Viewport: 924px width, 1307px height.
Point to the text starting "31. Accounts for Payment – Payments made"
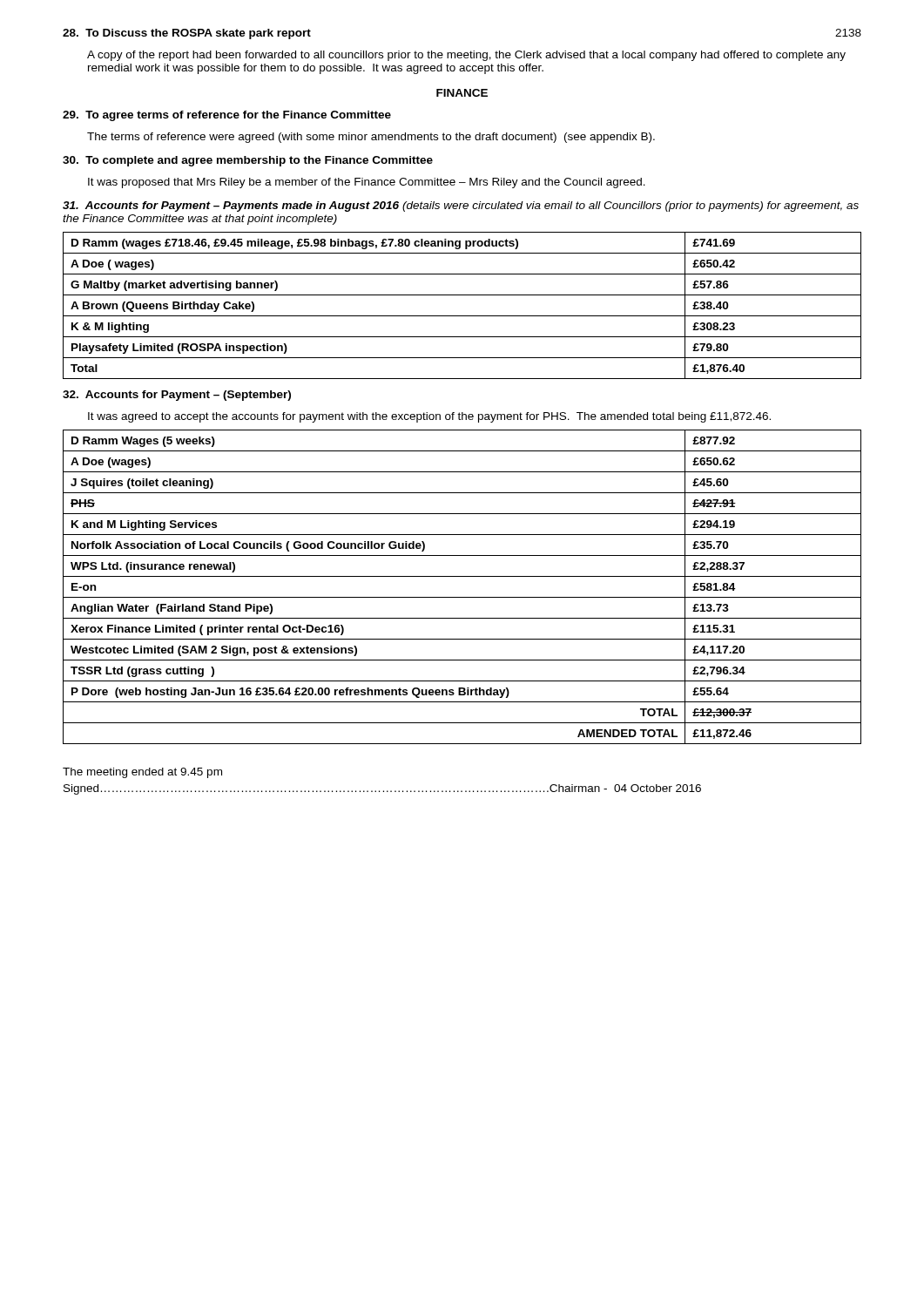point(461,212)
